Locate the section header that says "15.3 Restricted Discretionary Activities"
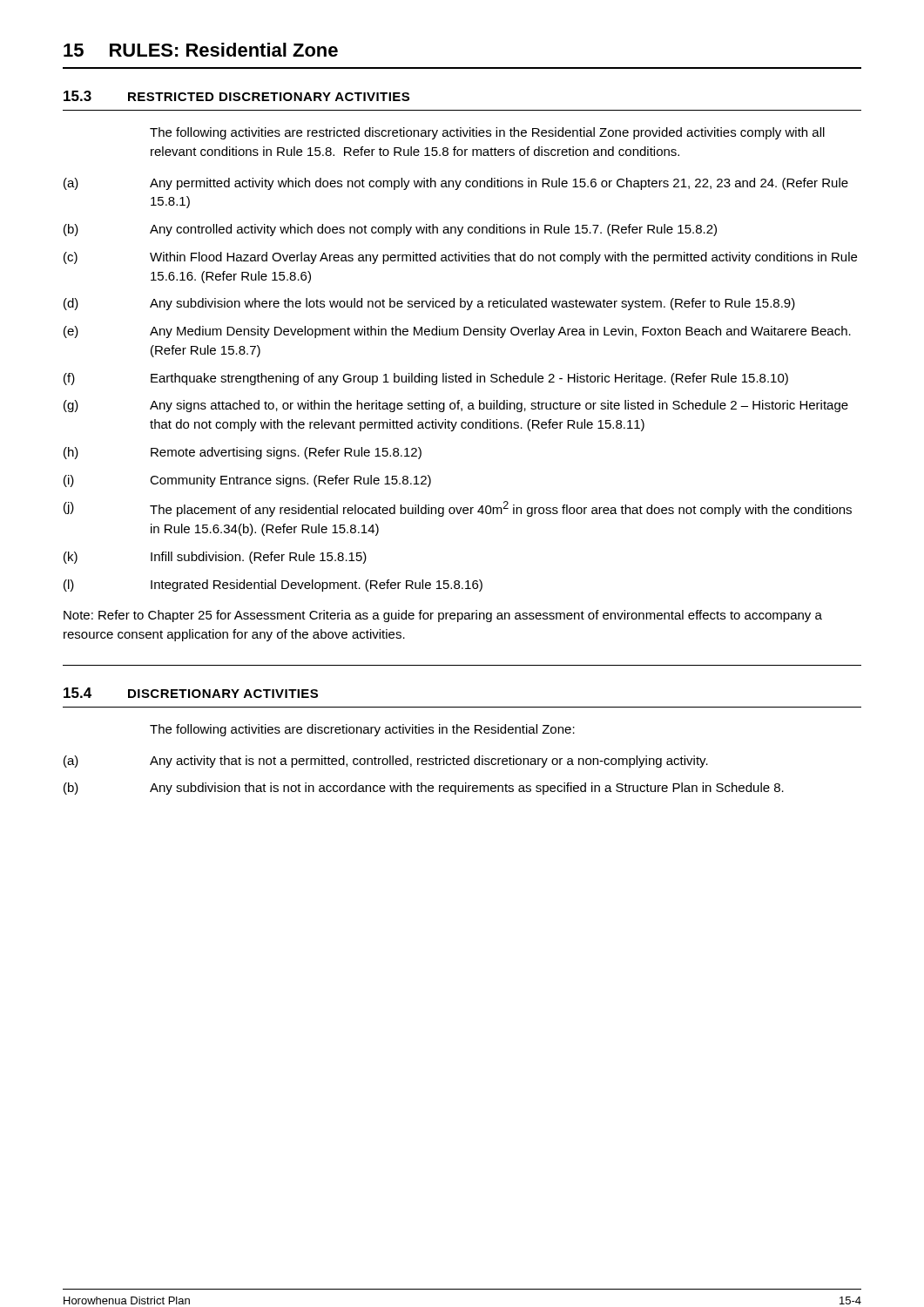The width and height of the screenshot is (924, 1307). (x=237, y=97)
